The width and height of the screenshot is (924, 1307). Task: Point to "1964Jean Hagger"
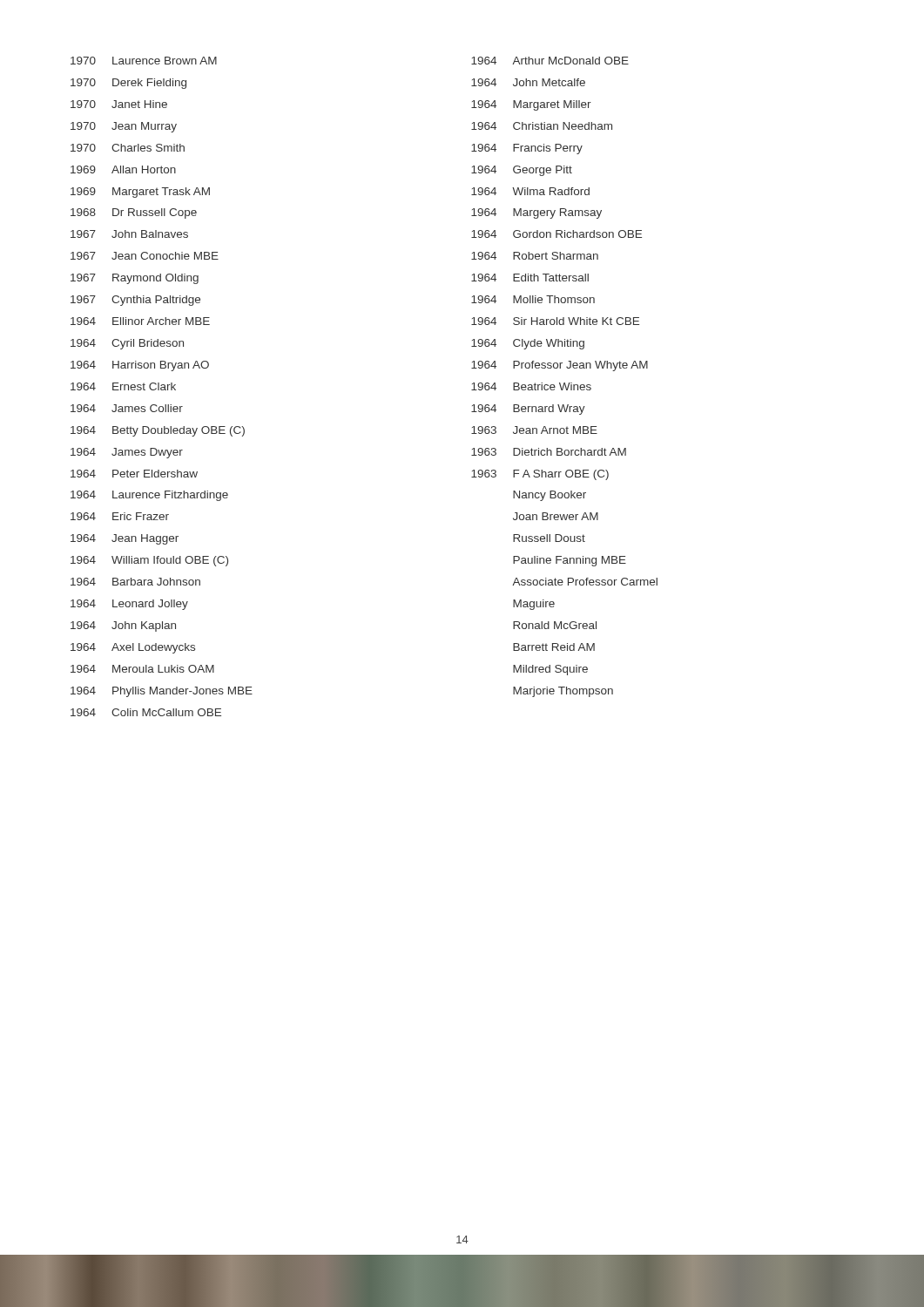pyautogui.click(x=124, y=539)
